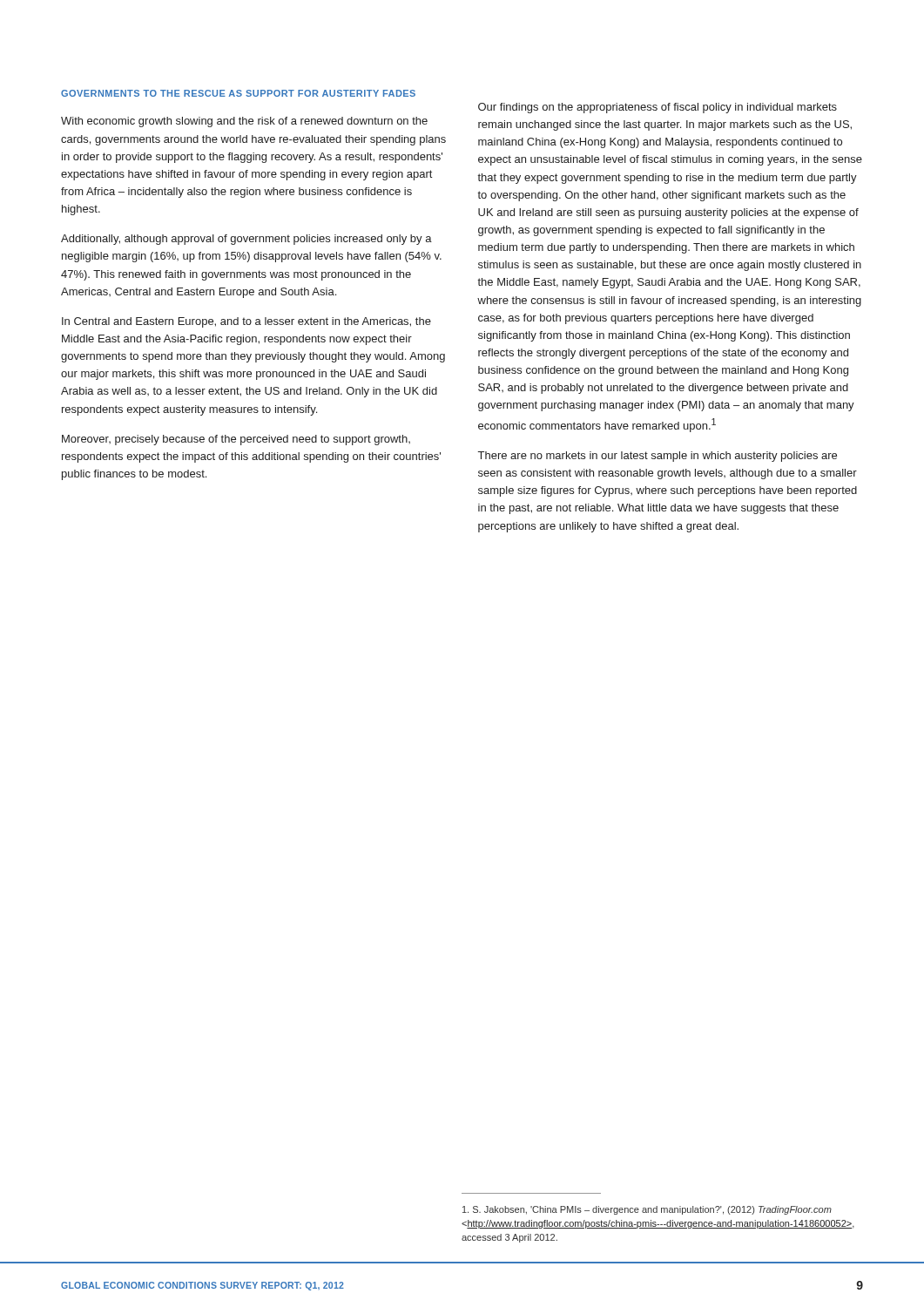The image size is (924, 1307).
Task: Point to the region starting "Our findings on the appropriateness"
Action: (670, 267)
